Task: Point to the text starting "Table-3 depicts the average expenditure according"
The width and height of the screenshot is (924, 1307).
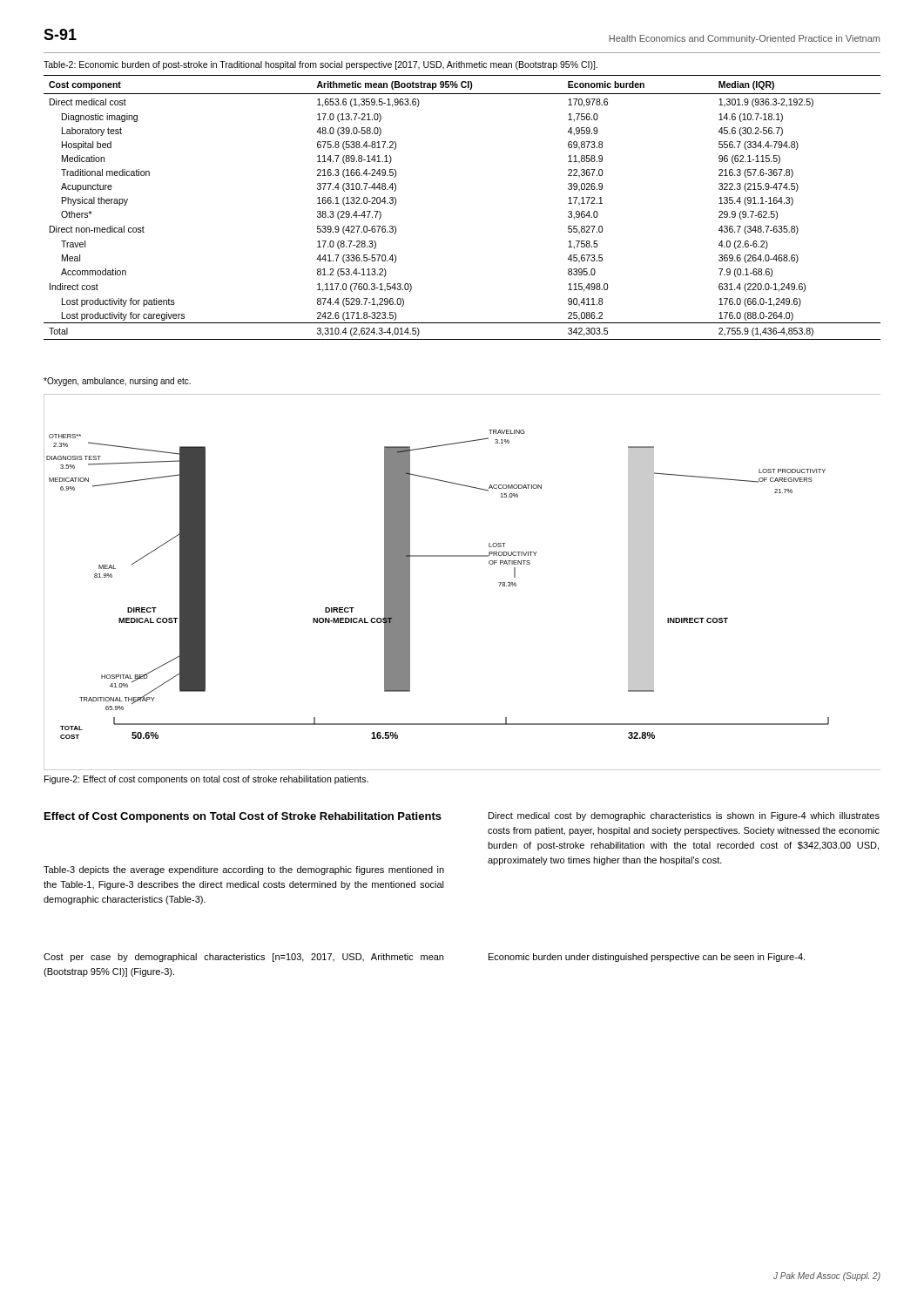Action: [x=244, y=884]
